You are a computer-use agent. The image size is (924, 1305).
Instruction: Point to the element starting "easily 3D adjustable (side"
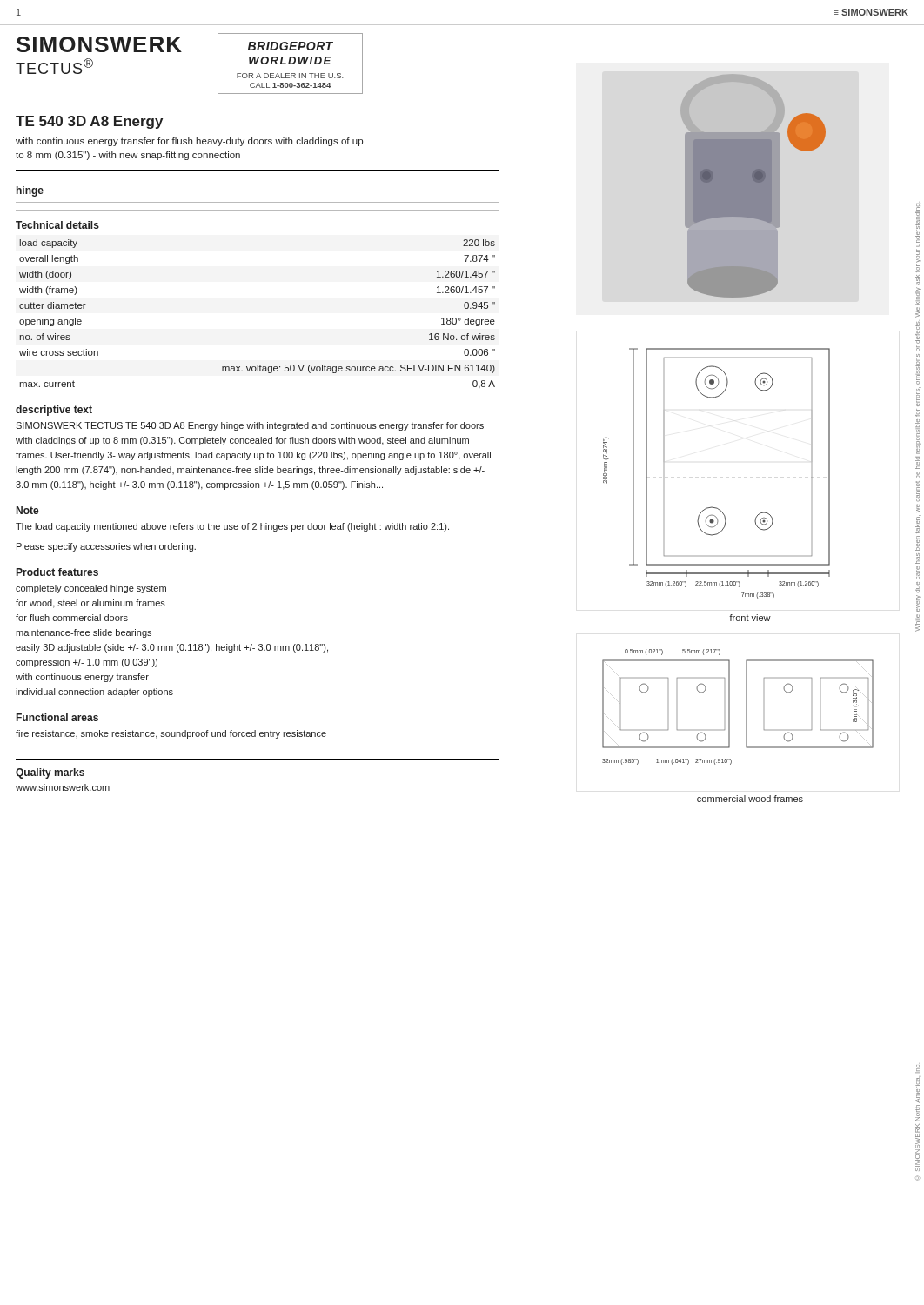172,655
